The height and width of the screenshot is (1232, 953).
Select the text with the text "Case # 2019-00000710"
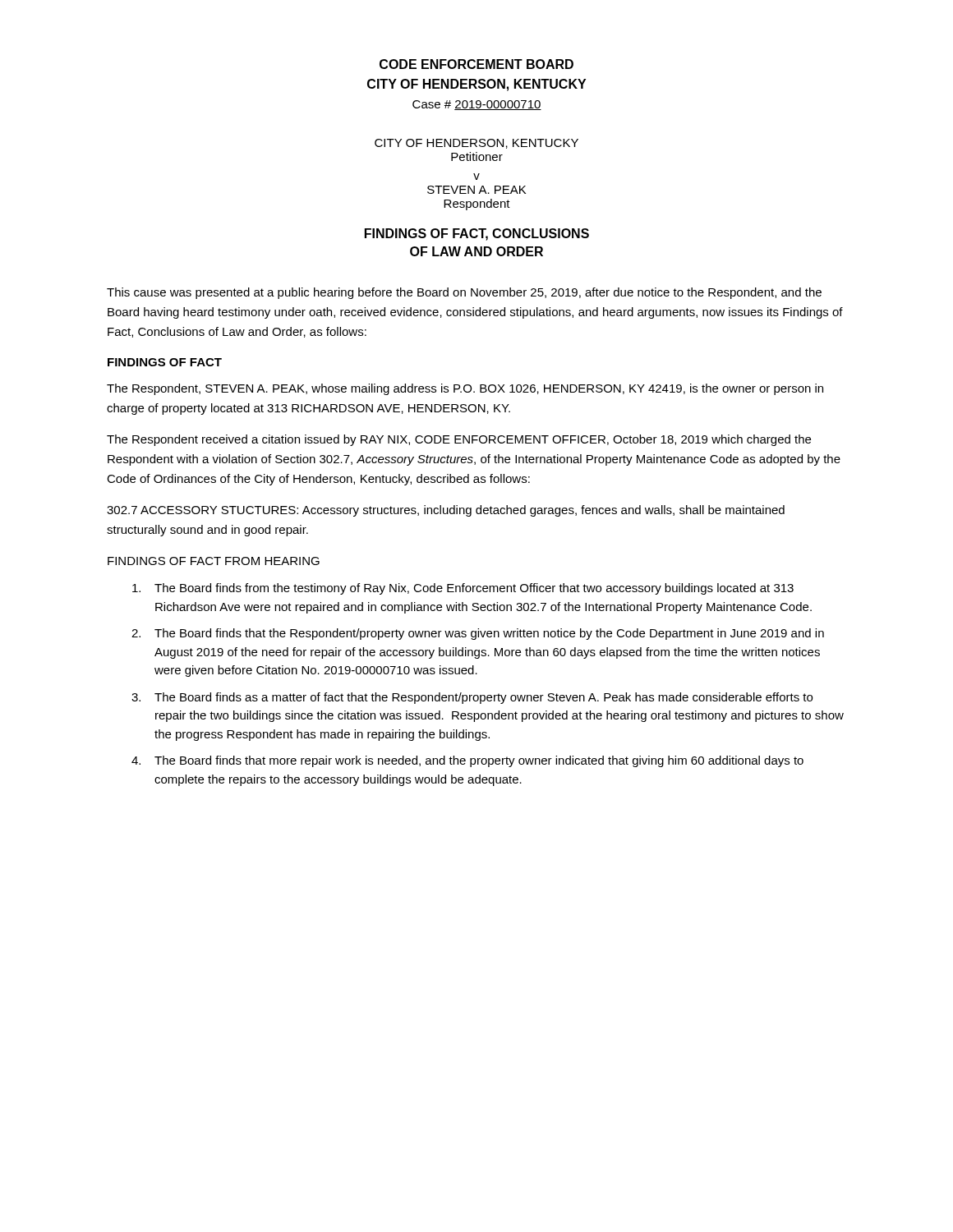tap(476, 104)
